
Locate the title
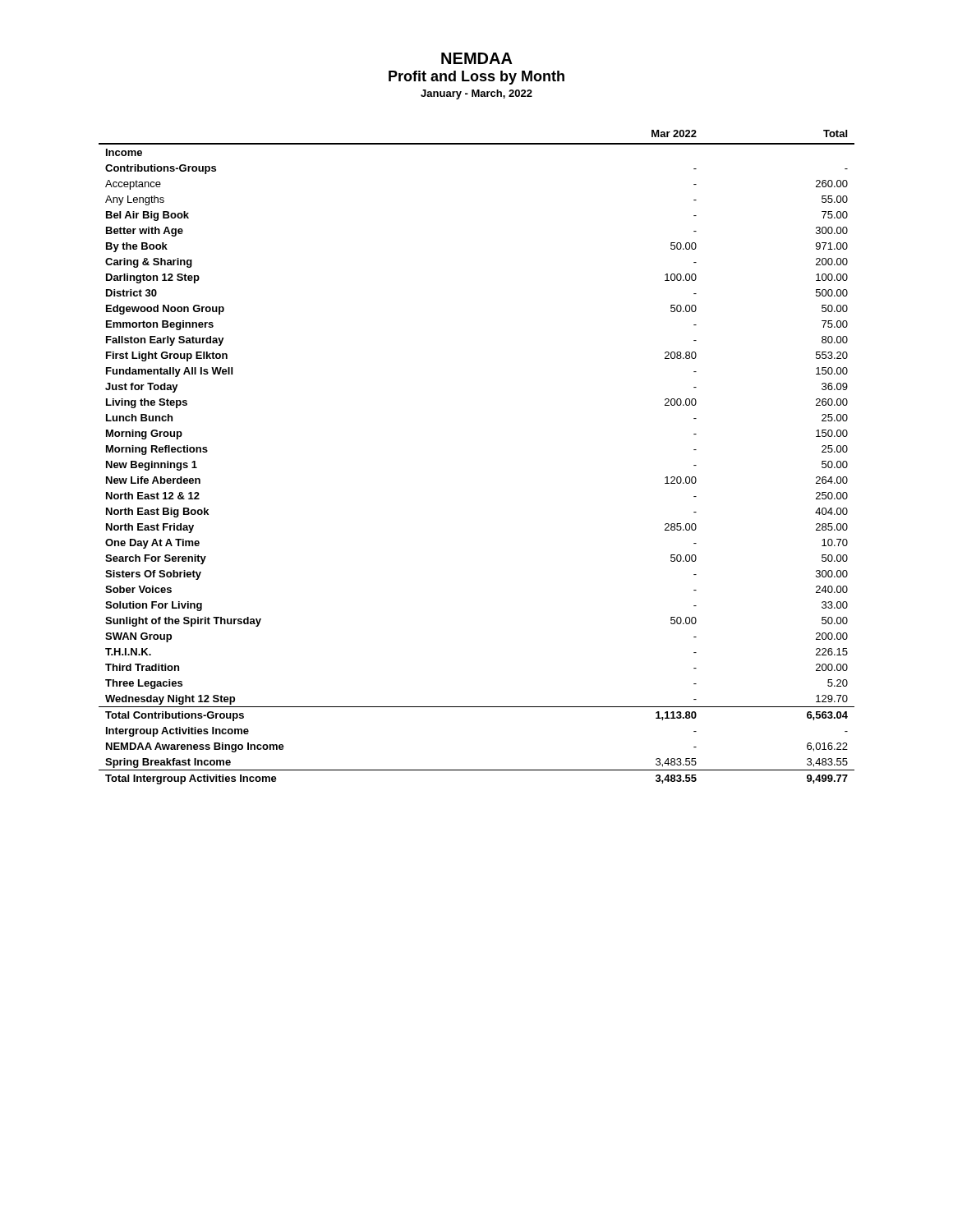point(476,74)
